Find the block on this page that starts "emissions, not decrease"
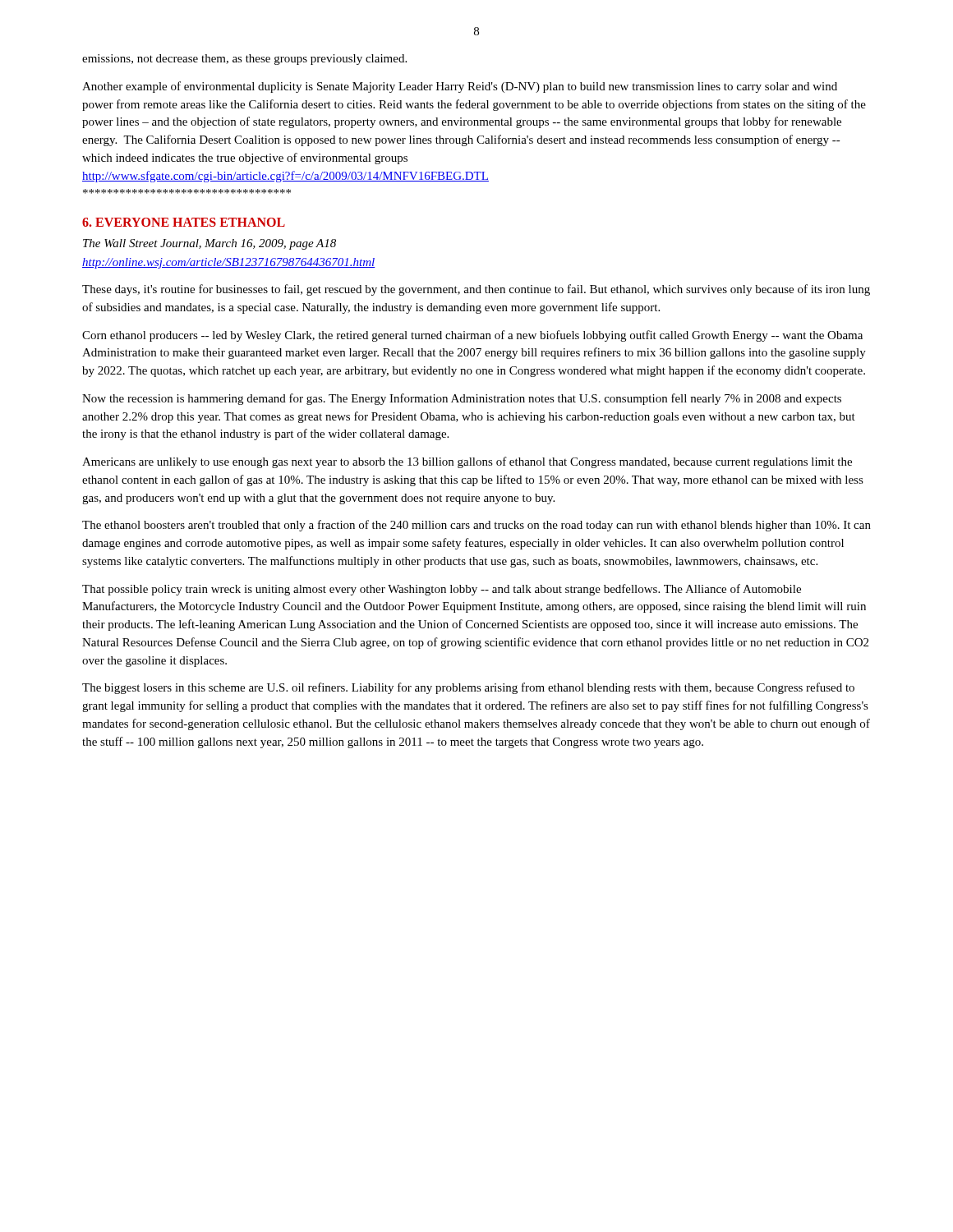This screenshot has height=1232, width=953. [244, 60]
